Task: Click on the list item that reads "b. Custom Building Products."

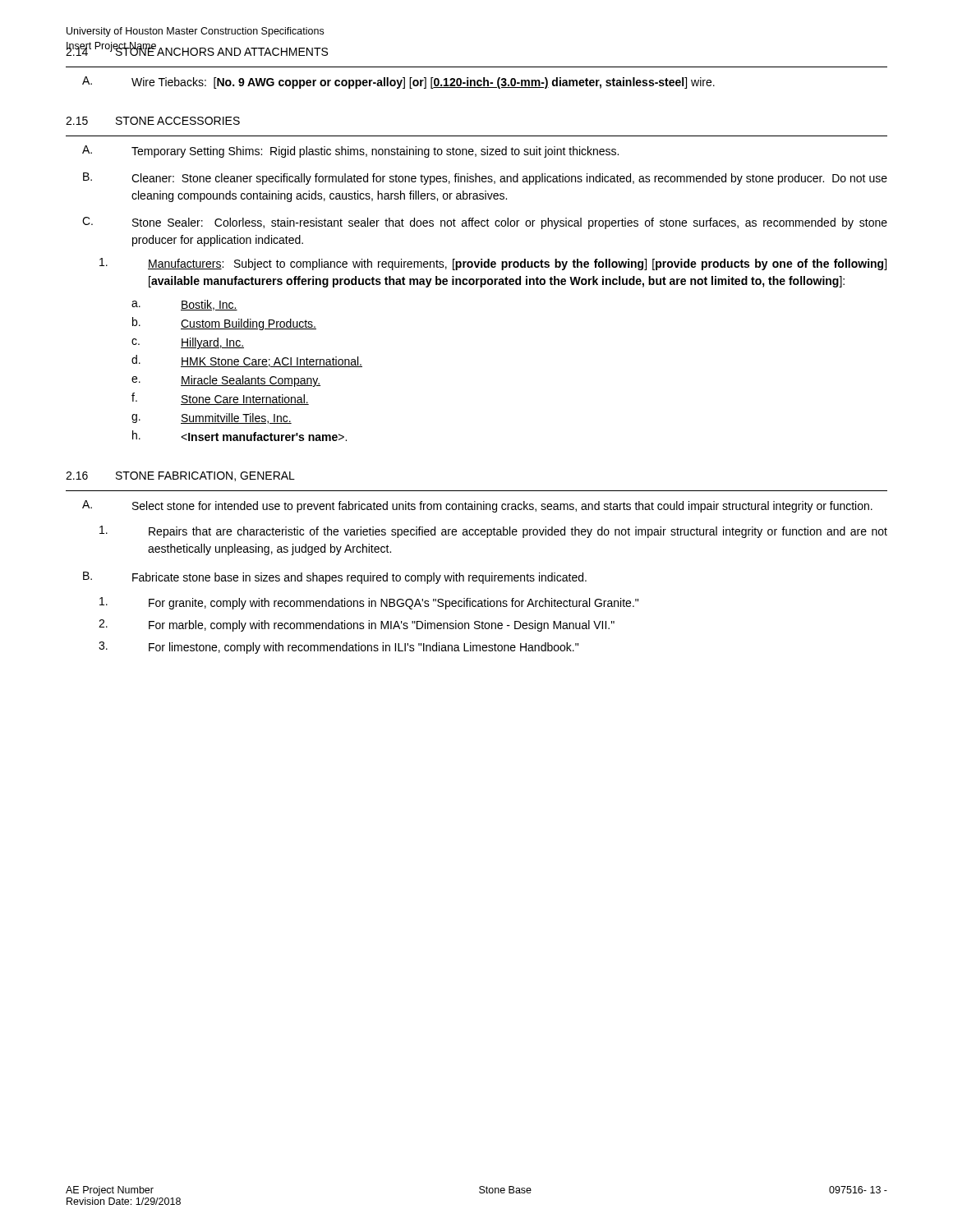Action: [224, 324]
